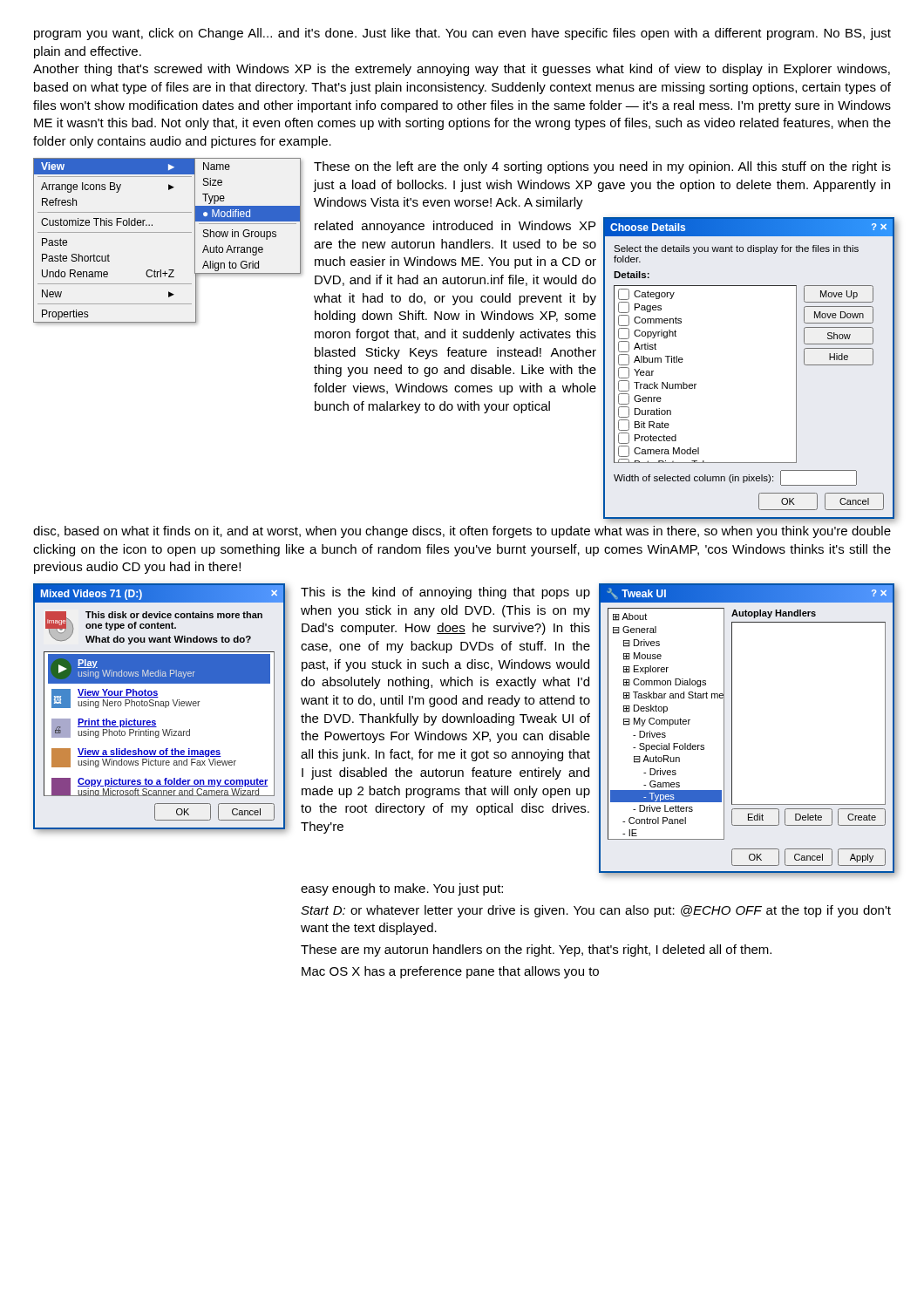Locate the block starting "easy enough to"
924x1308 pixels.
tap(403, 888)
